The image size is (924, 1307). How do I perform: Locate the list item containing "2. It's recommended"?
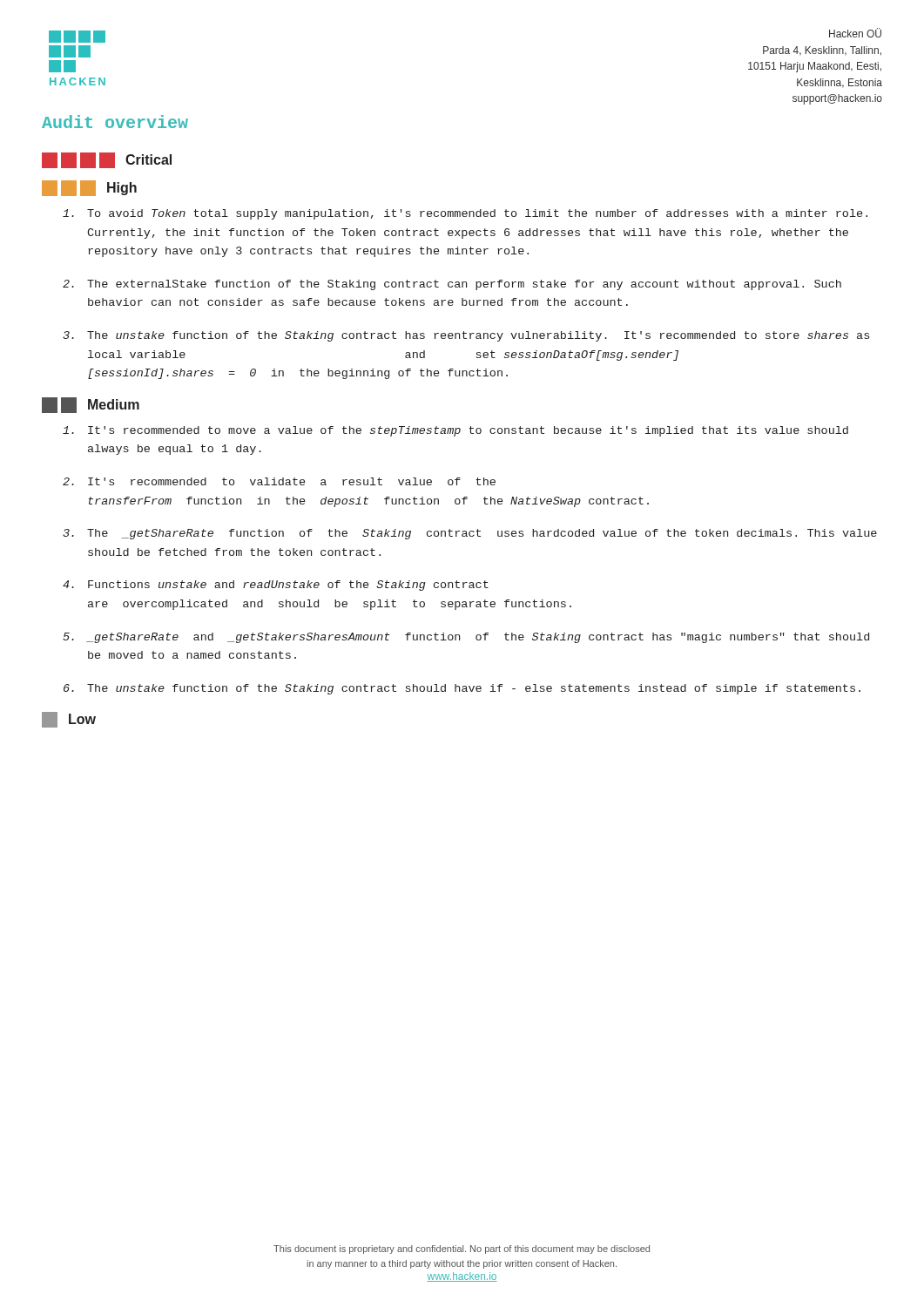coord(472,492)
